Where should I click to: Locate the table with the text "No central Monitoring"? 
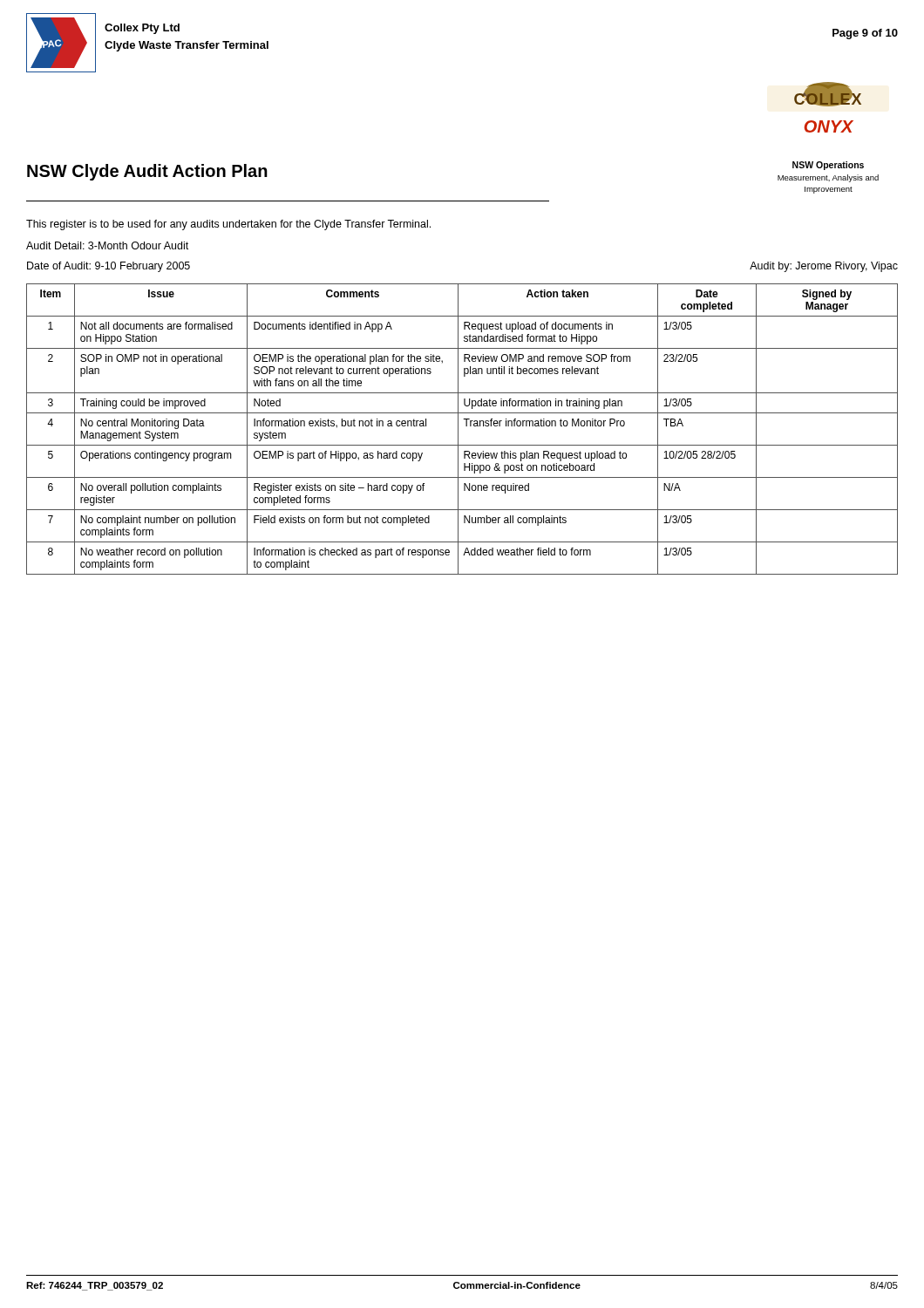(462, 429)
